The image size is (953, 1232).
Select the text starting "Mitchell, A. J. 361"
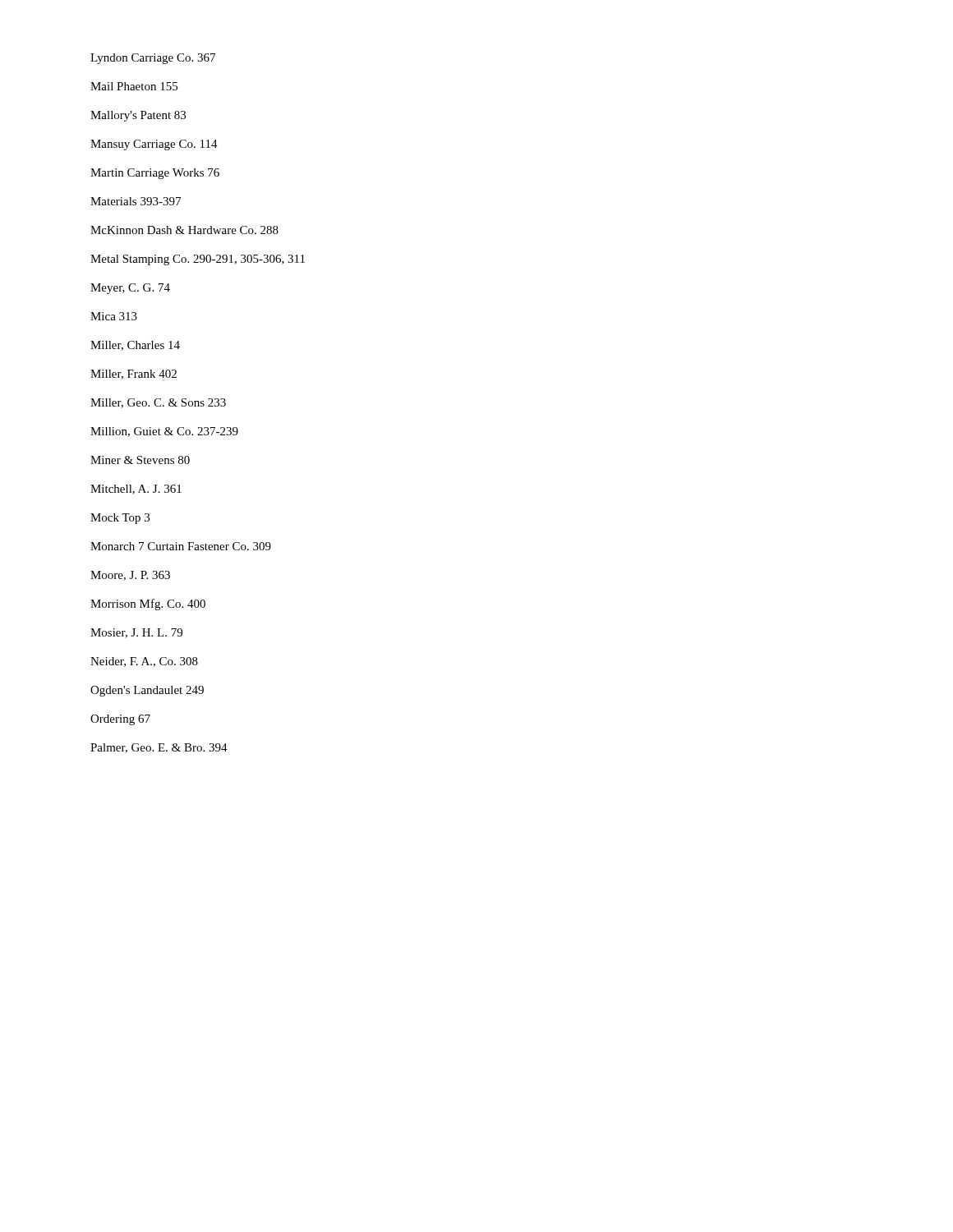[x=136, y=489]
